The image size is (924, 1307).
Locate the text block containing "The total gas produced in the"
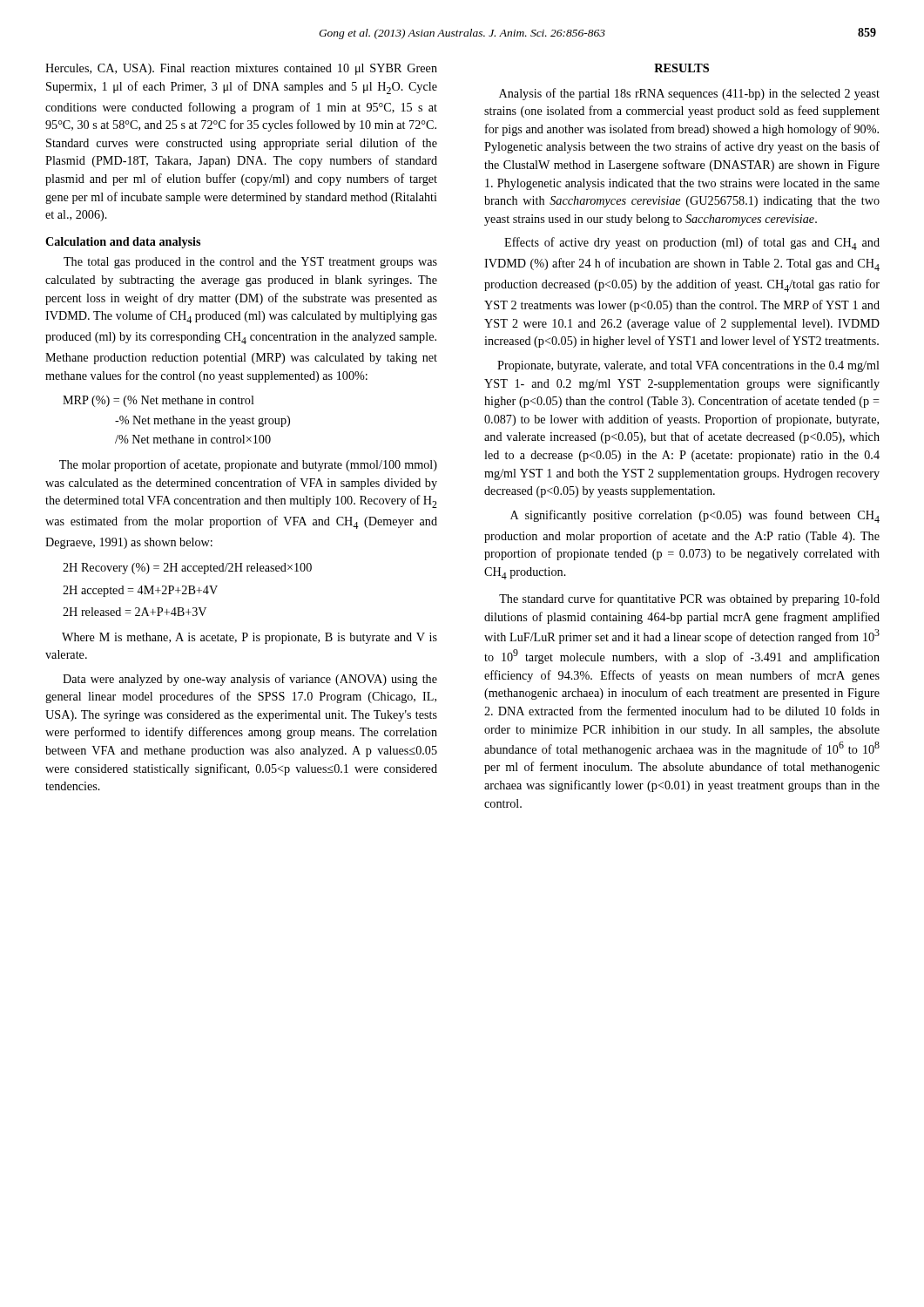pos(241,319)
